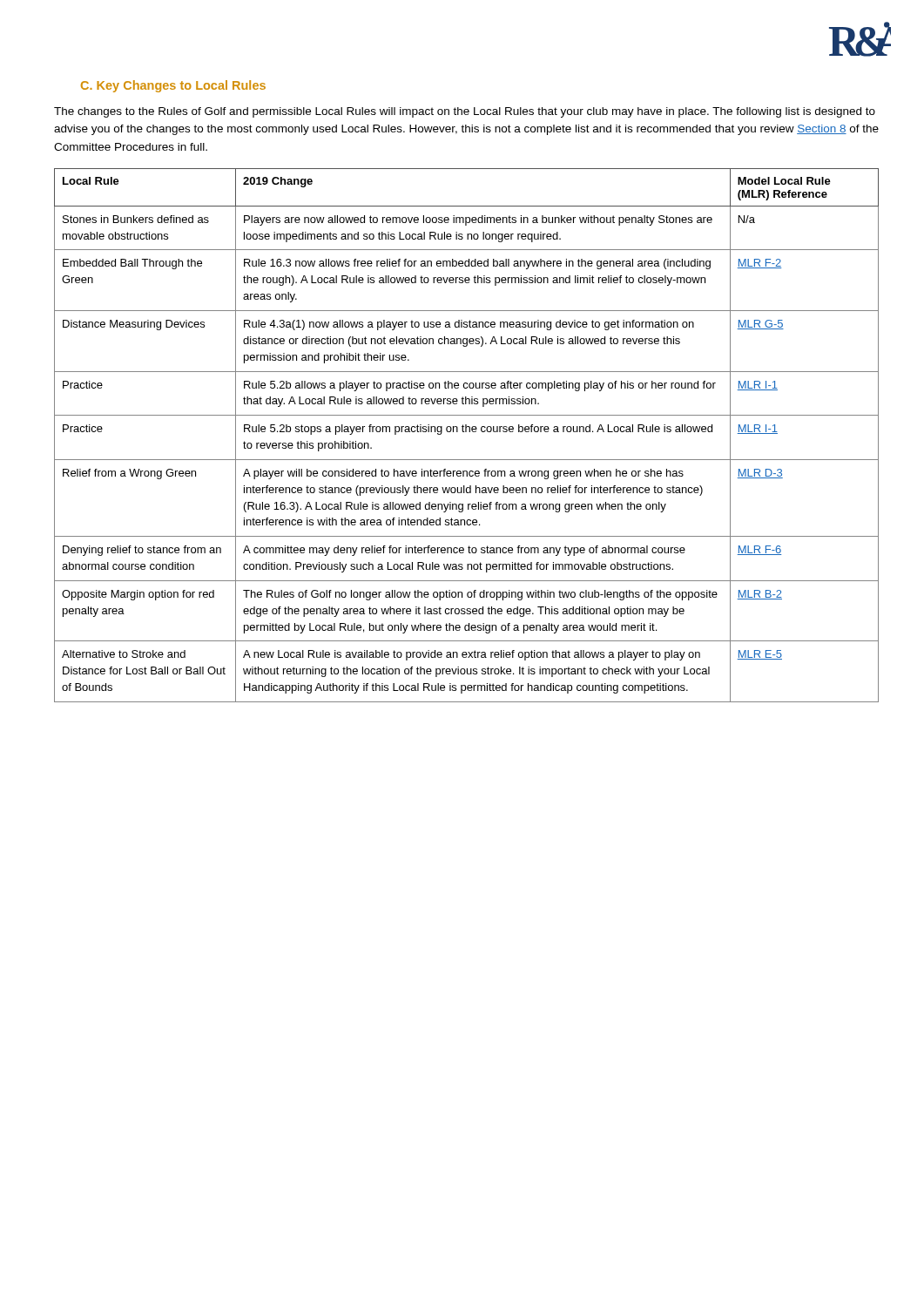
Task: Find the logo
Action: point(860,43)
